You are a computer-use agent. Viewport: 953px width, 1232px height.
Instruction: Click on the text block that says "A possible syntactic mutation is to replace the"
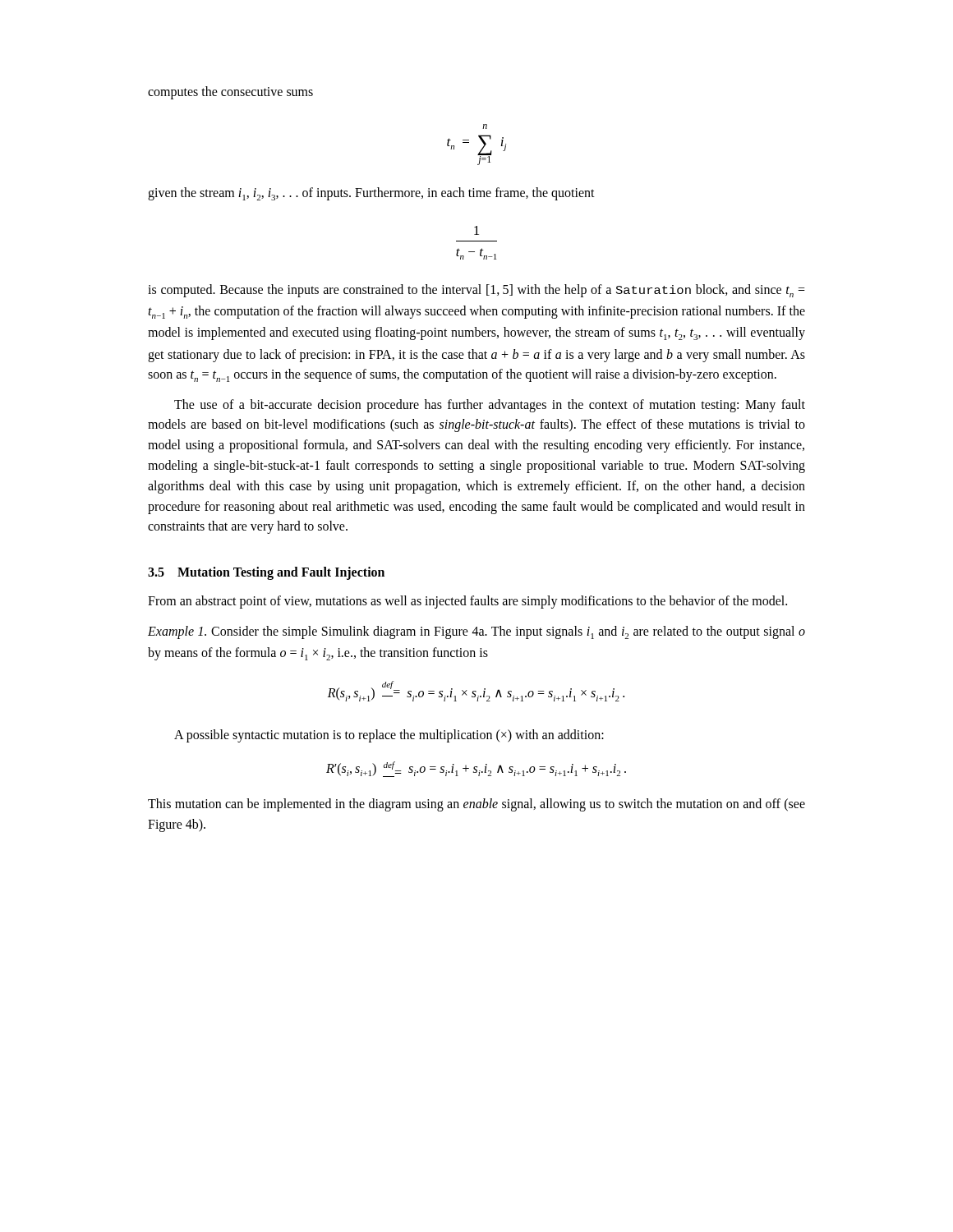coord(389,735)
